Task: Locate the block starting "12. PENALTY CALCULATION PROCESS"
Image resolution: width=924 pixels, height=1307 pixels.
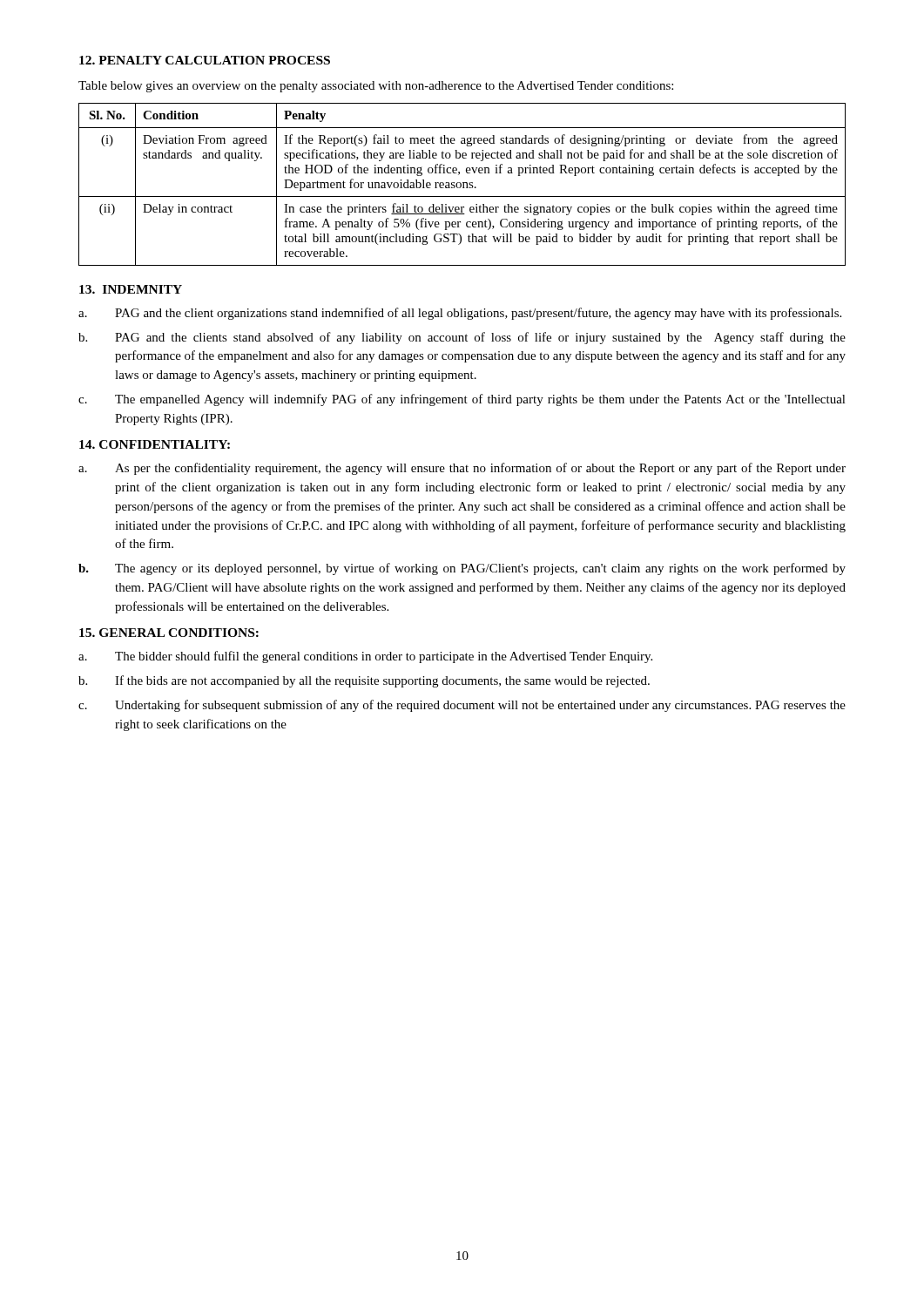Action: [x=204, y=60]
